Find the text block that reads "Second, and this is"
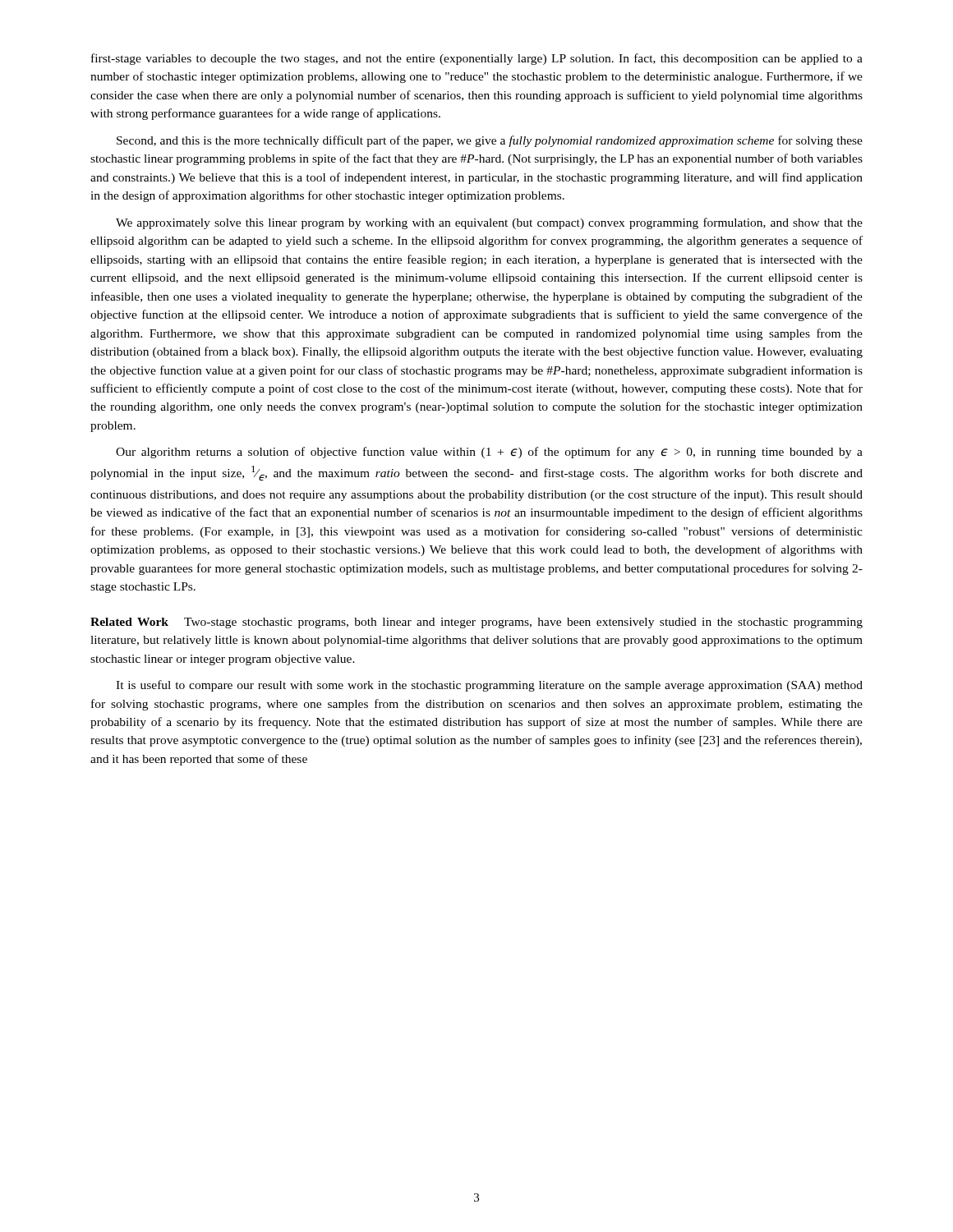 (x=476, y=168)
